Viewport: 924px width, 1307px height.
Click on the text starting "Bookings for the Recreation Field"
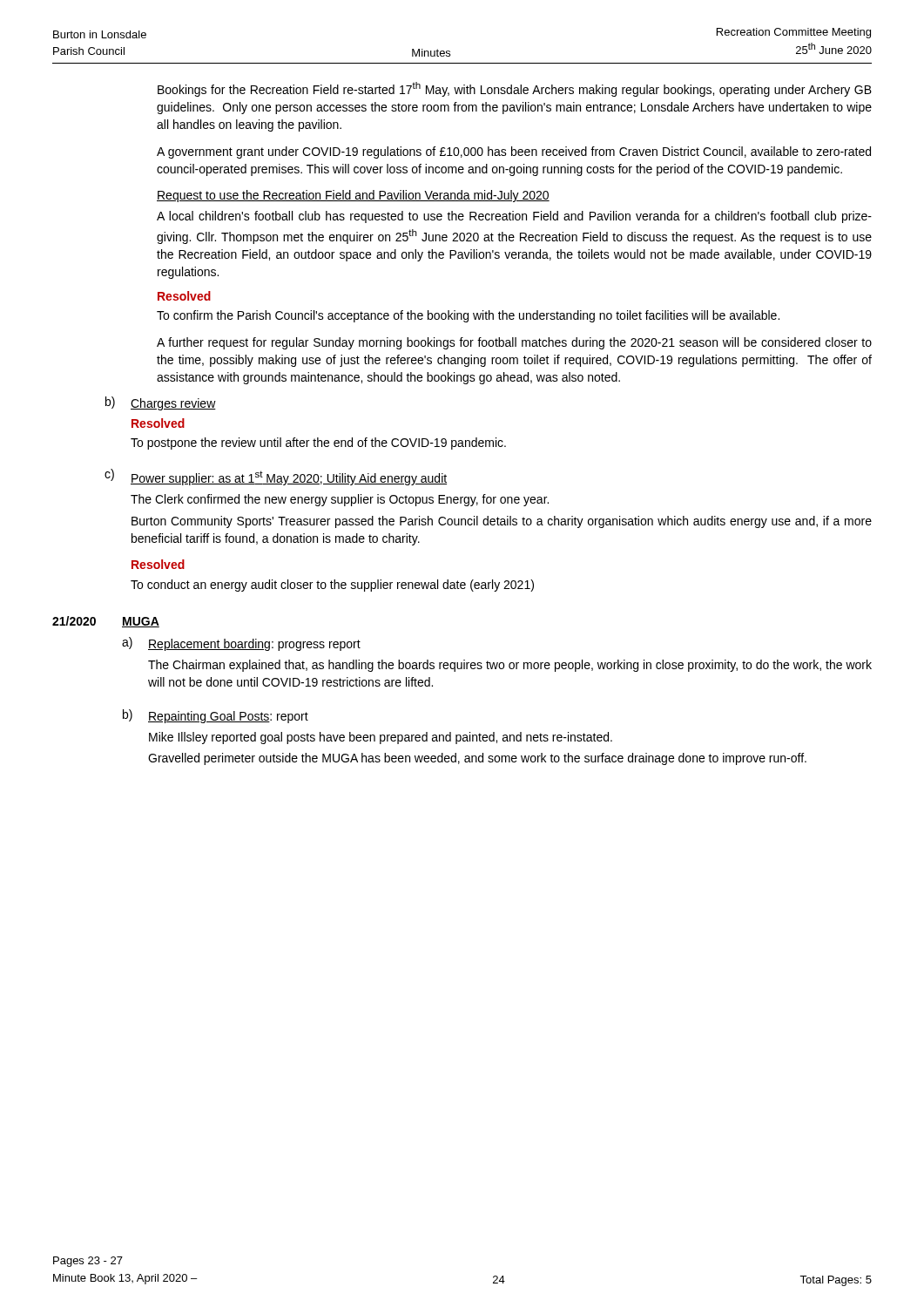point(514,106)
